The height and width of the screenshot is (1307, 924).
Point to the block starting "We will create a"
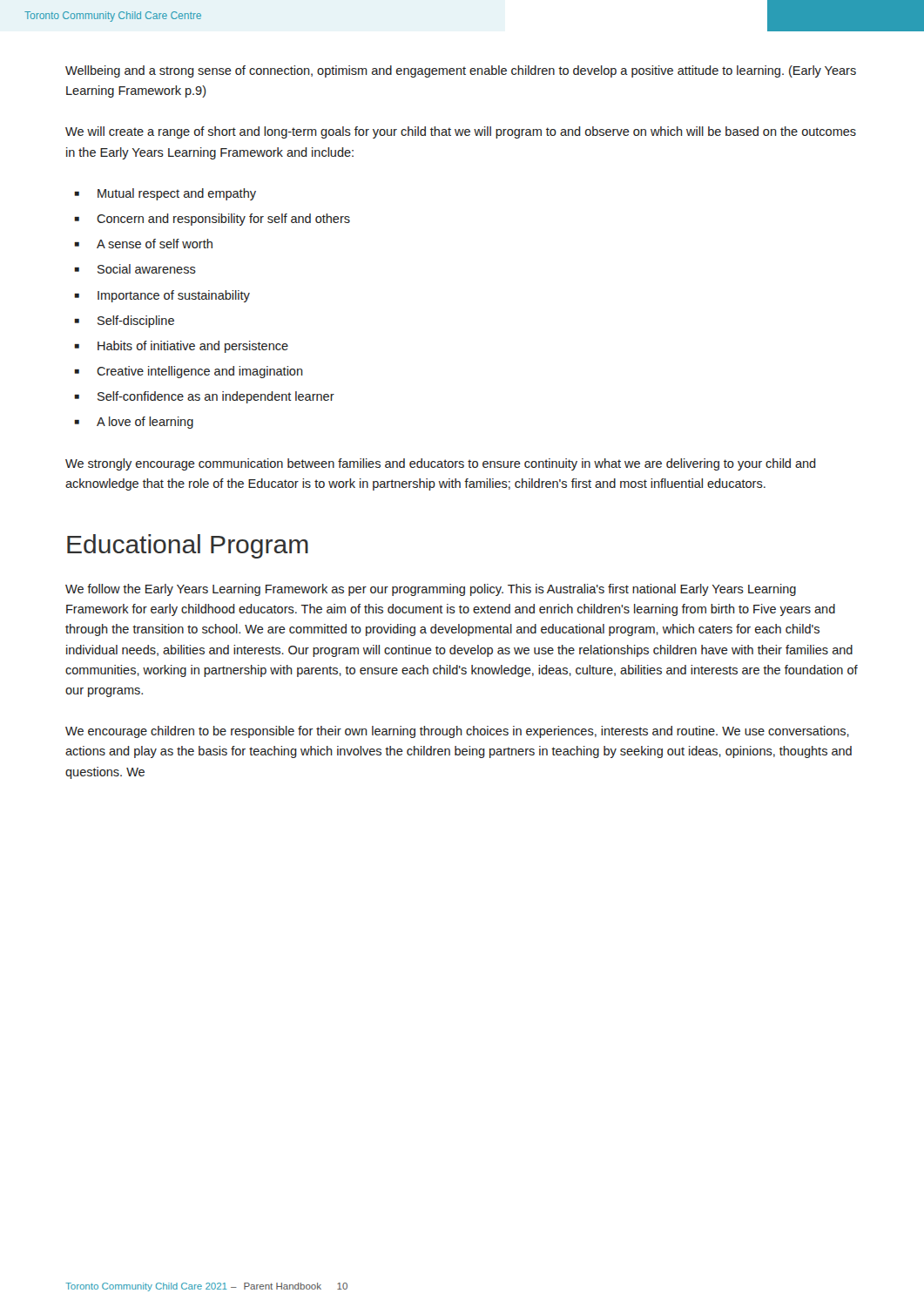pyautogui.click(x=461, y=142)
